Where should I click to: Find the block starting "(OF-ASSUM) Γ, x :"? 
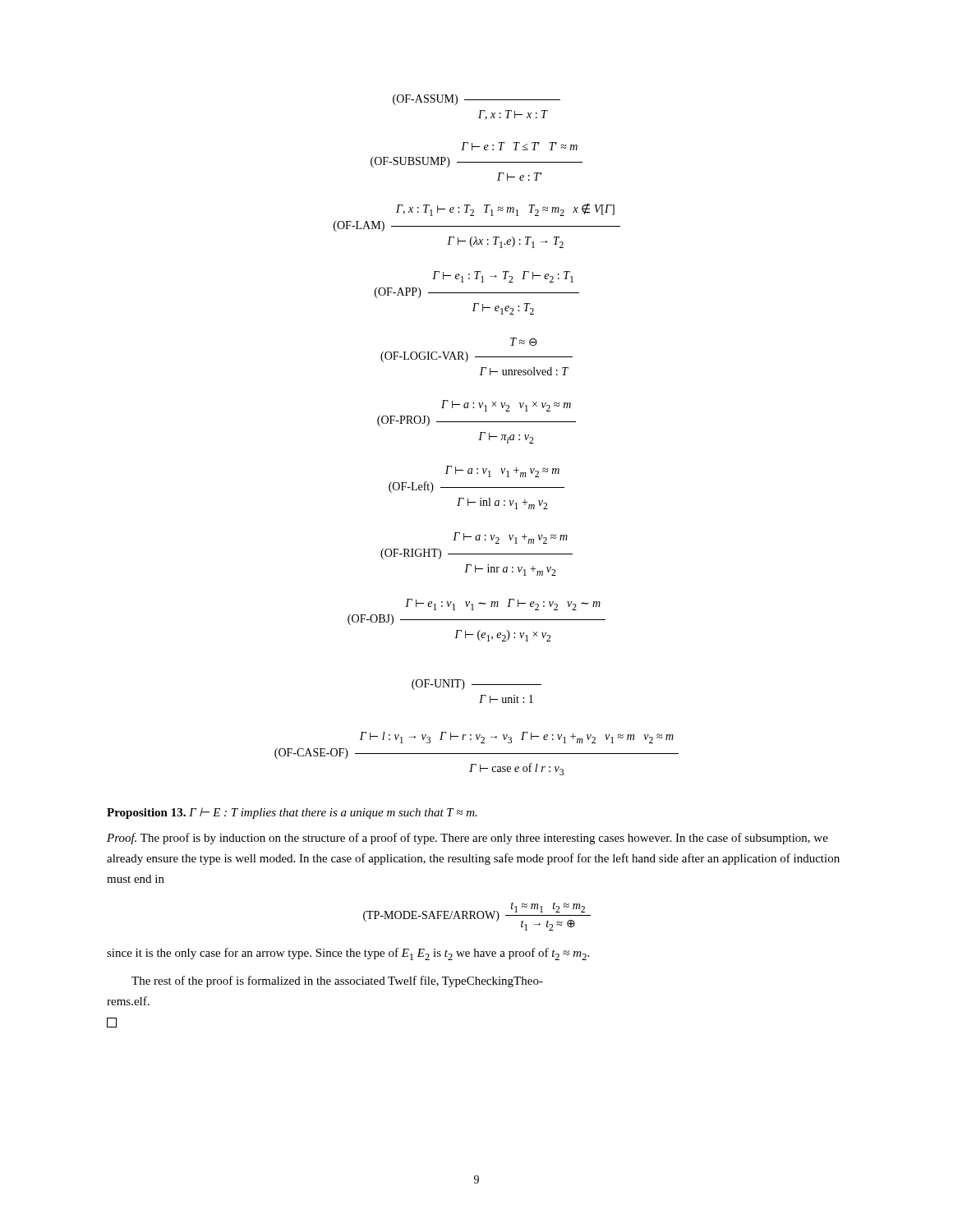point(476,427)
